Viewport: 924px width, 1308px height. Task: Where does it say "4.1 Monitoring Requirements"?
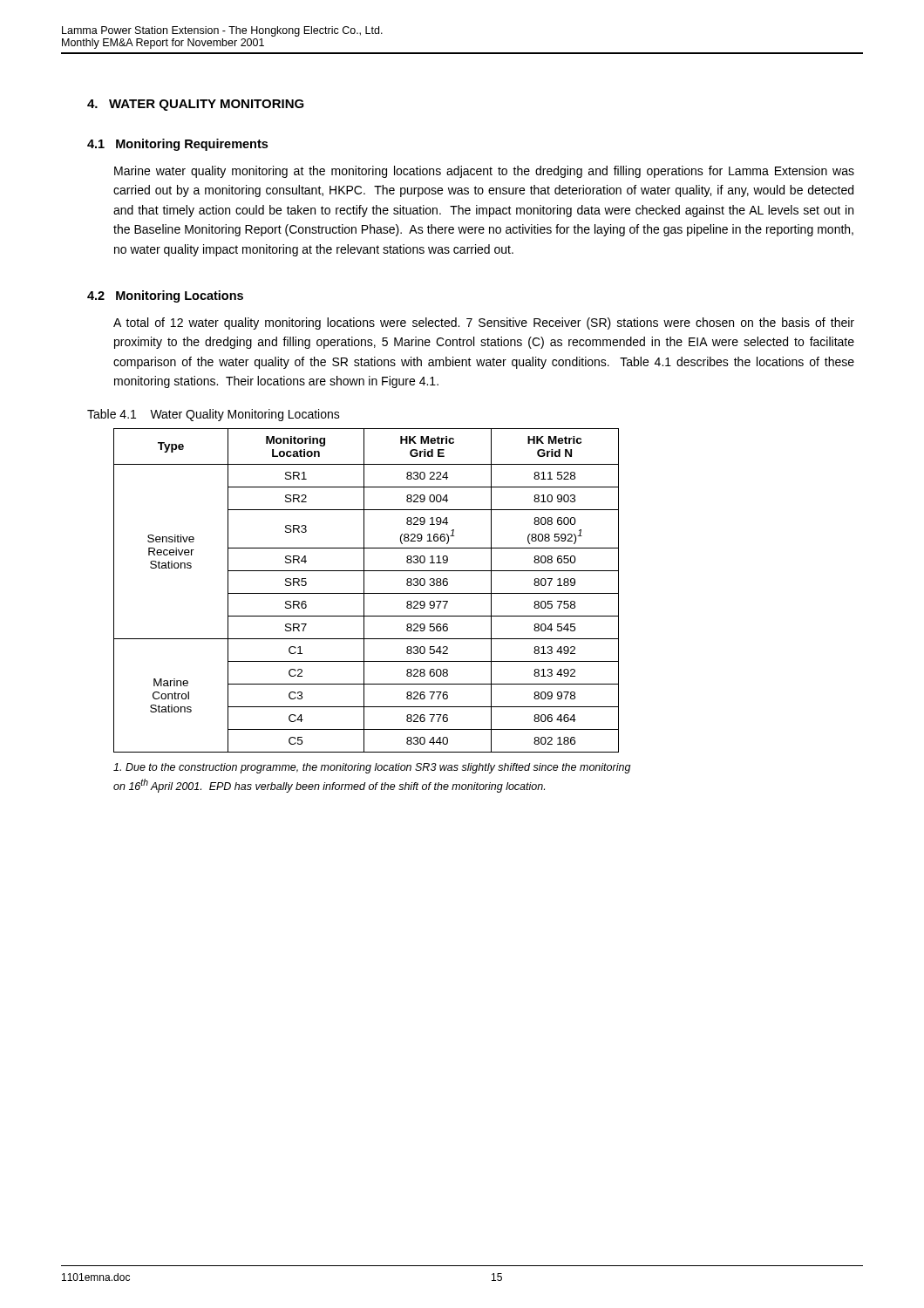(x=178, y=144)
